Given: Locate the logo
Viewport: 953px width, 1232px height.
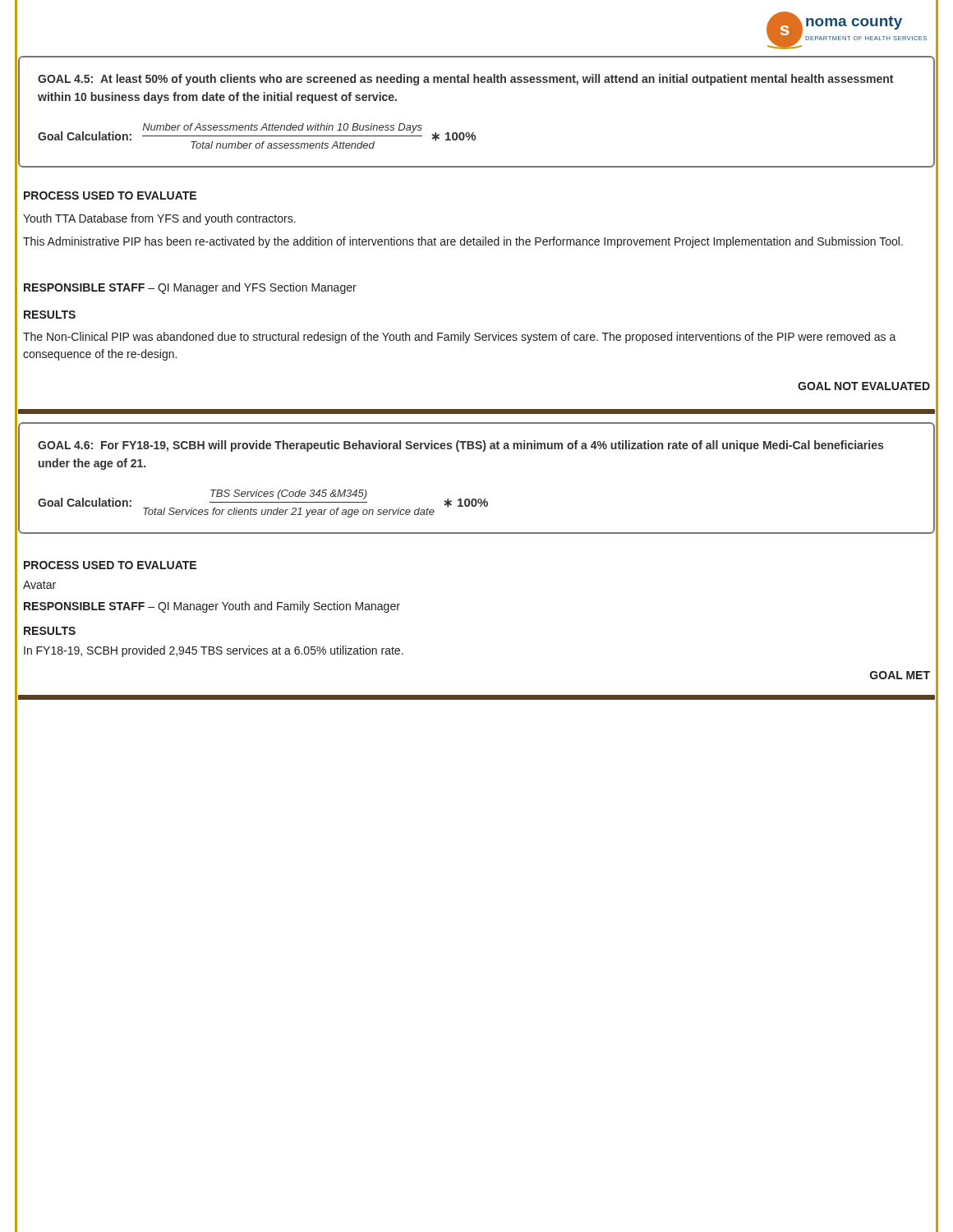Looking at the screenshot, I should coord(849,30).
